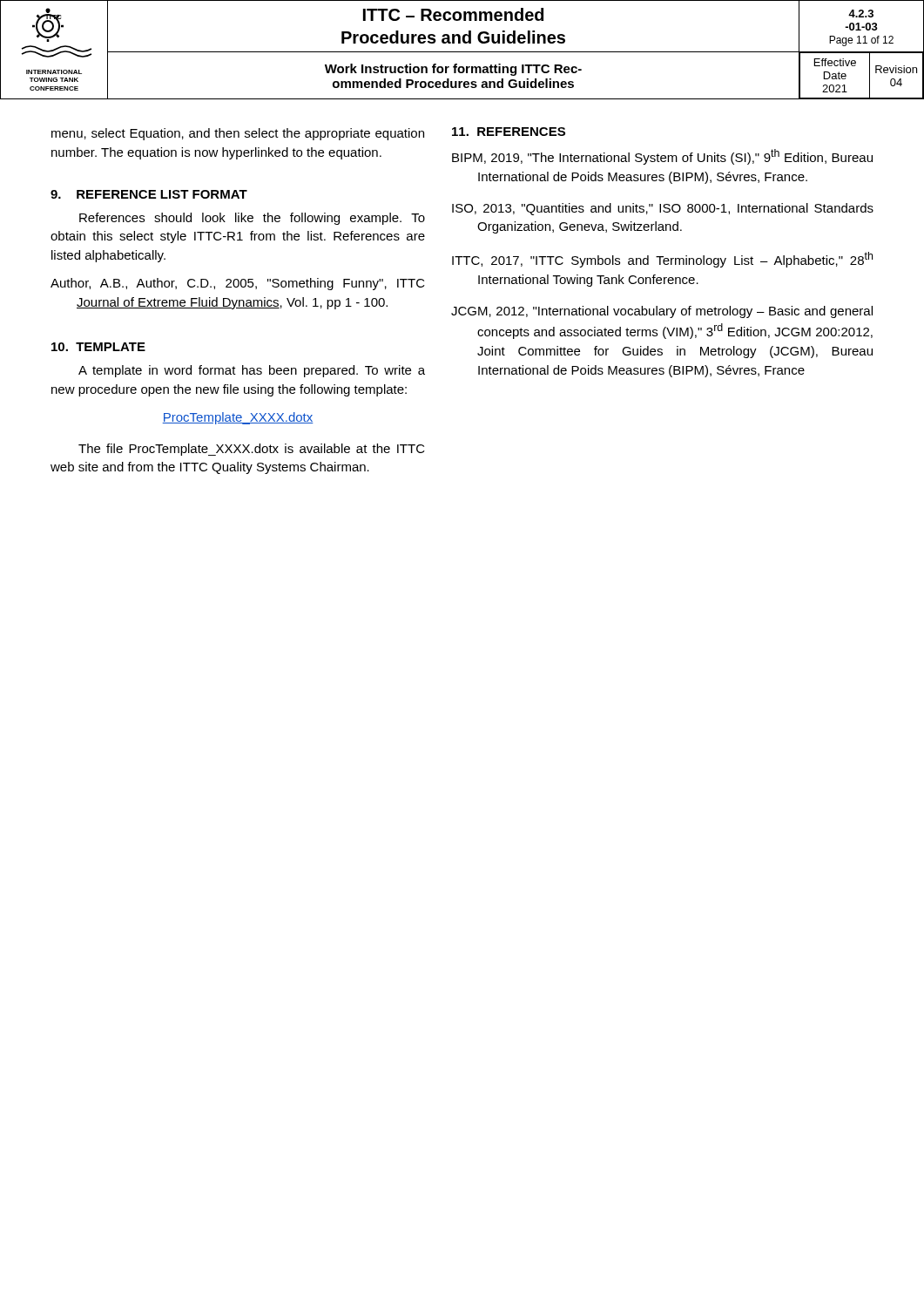
Task: Where is the passage that starts "A template in word"?
Action: 238,380
